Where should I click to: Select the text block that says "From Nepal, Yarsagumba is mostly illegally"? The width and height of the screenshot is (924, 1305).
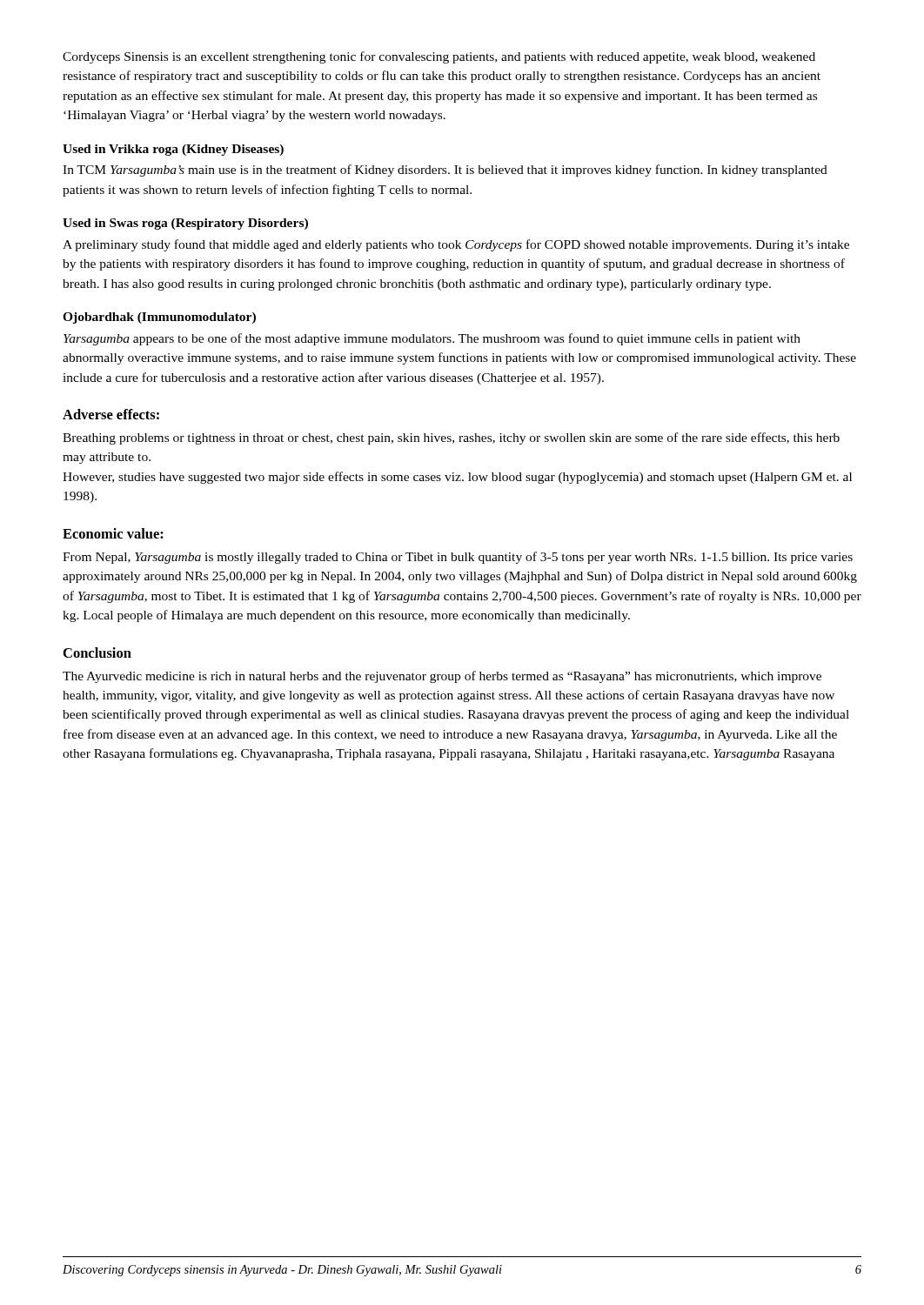coord(462,586)
